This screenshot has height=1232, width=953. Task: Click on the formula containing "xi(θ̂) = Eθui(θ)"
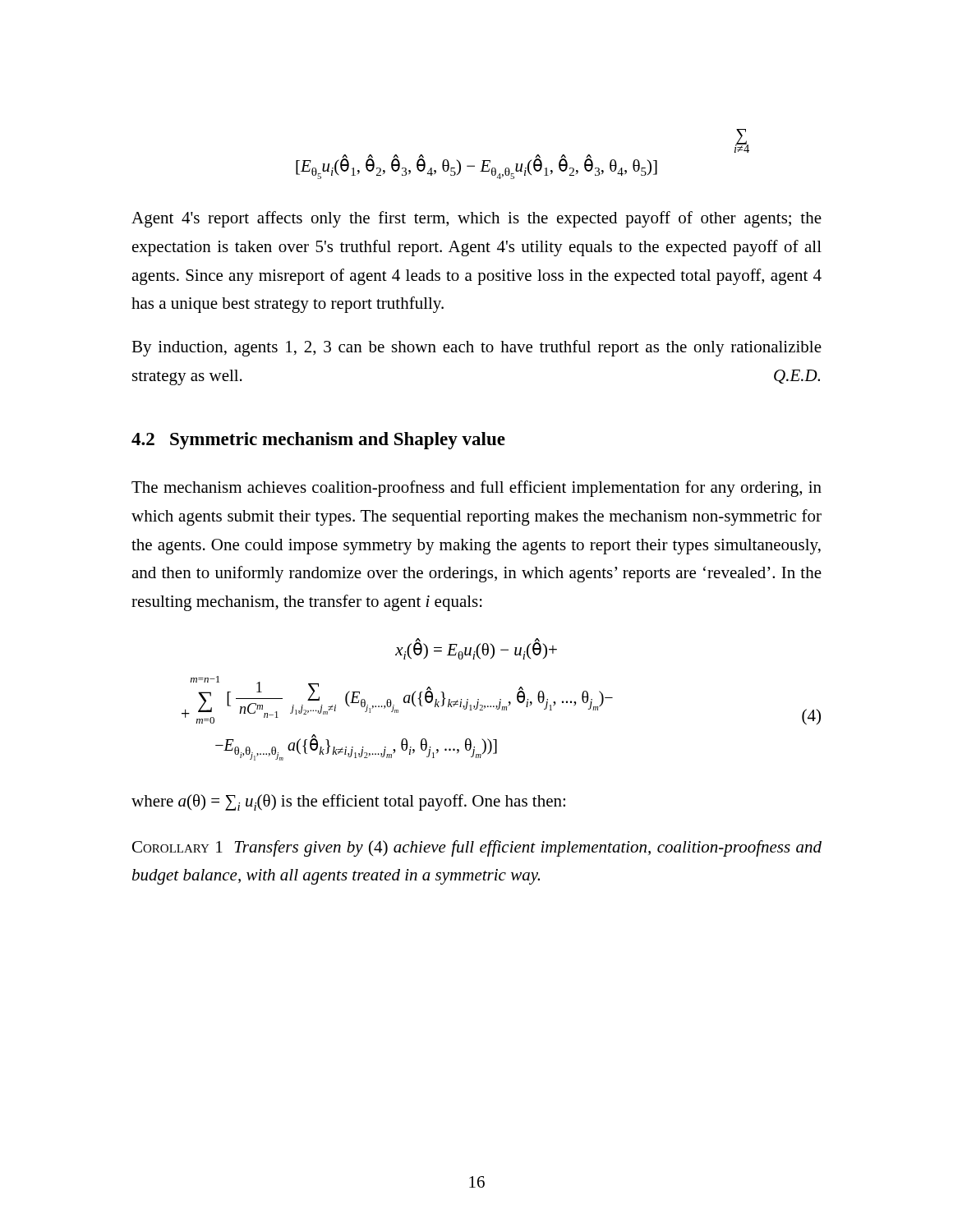point(476,651)
